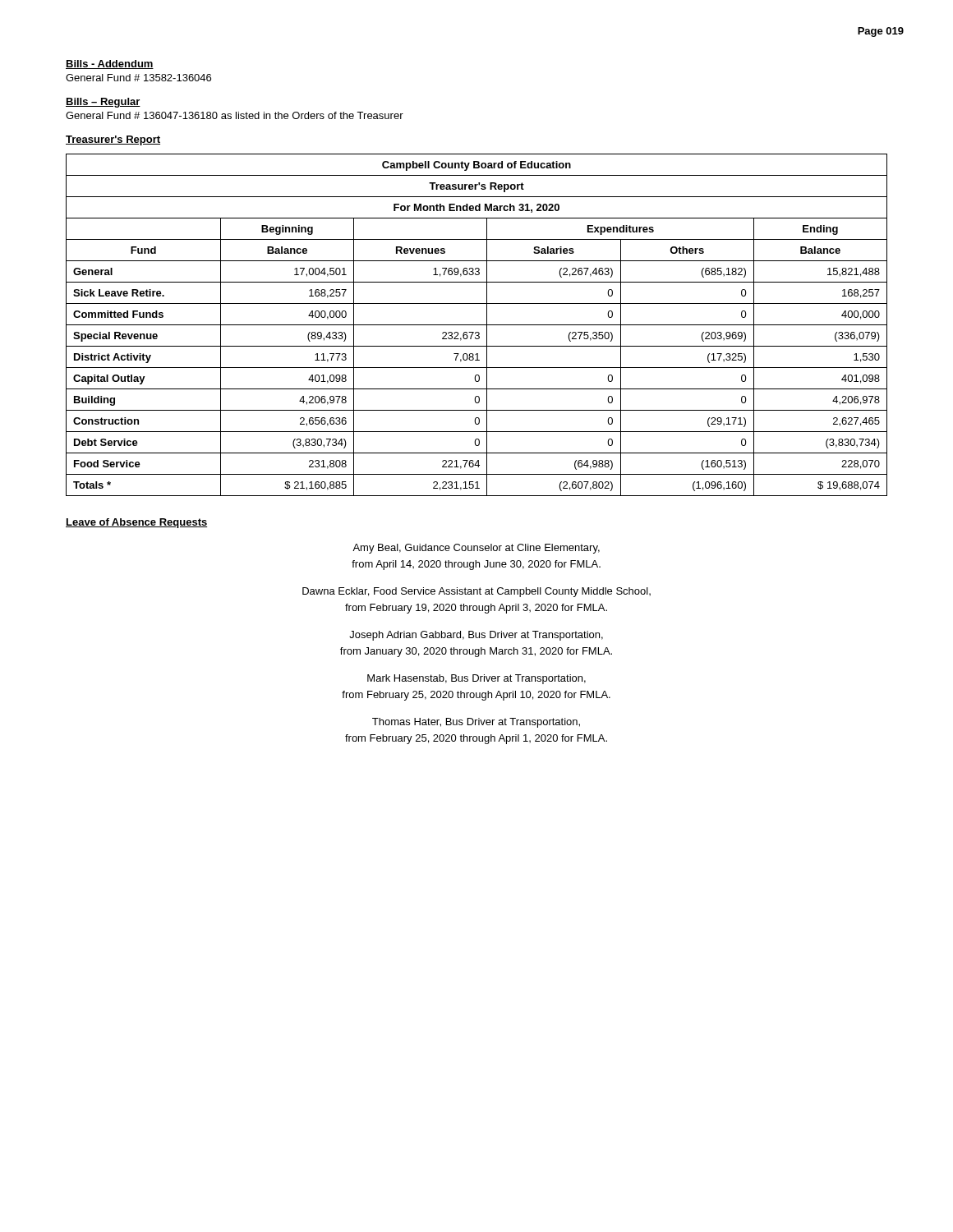
Task: Locate the block of text that opens with "Dawna Ecklar, Food"
Action: pyautogui.click(x=476, y=599)
